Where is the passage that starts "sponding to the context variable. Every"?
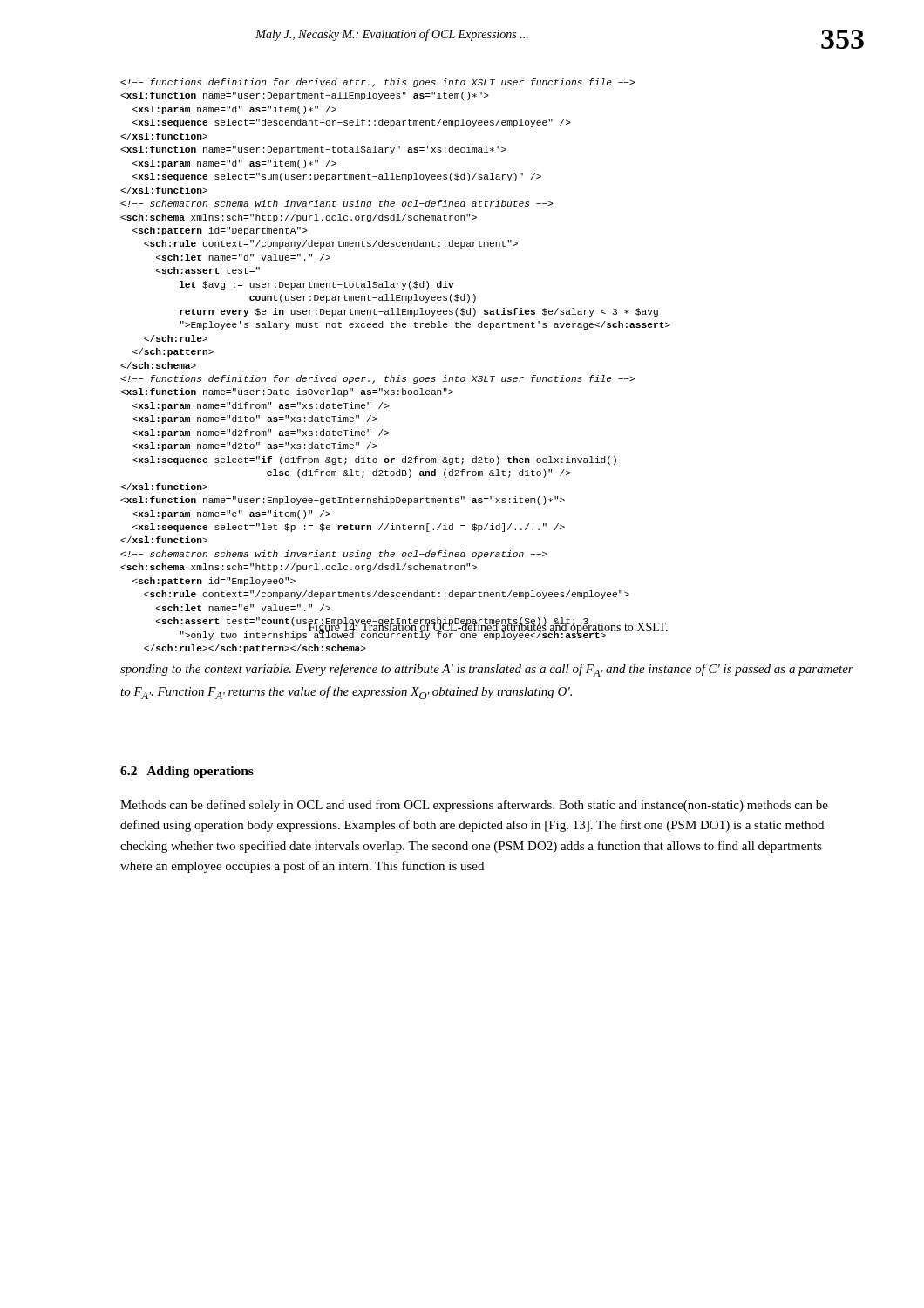924x1308 pixels. tap(487, 682)
